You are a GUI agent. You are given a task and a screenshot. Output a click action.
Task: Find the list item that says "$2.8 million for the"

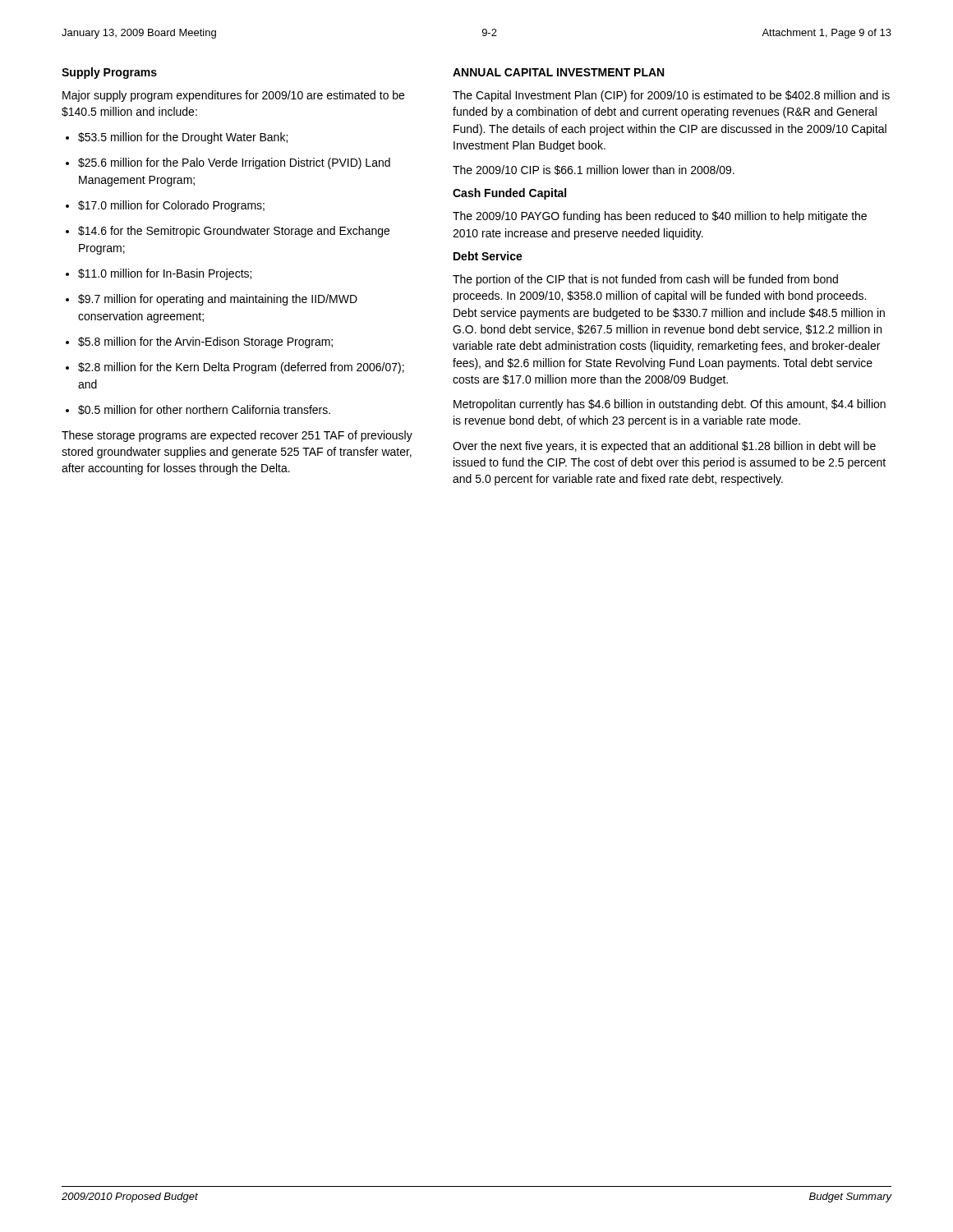pyautogui.click(x=251, y=376)
